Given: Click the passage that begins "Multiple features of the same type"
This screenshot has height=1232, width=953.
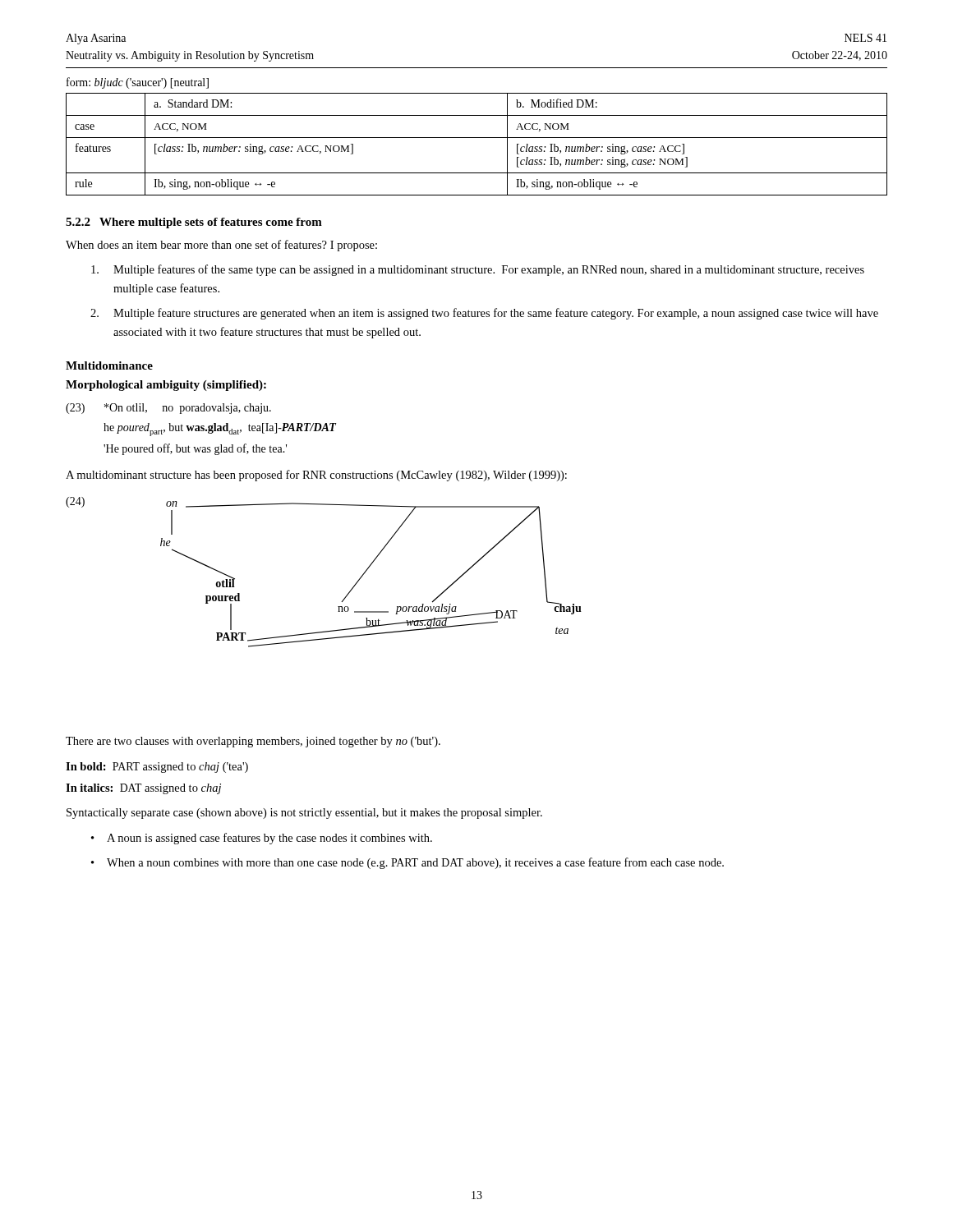Looking at the screenshot, I should point(489,279).
